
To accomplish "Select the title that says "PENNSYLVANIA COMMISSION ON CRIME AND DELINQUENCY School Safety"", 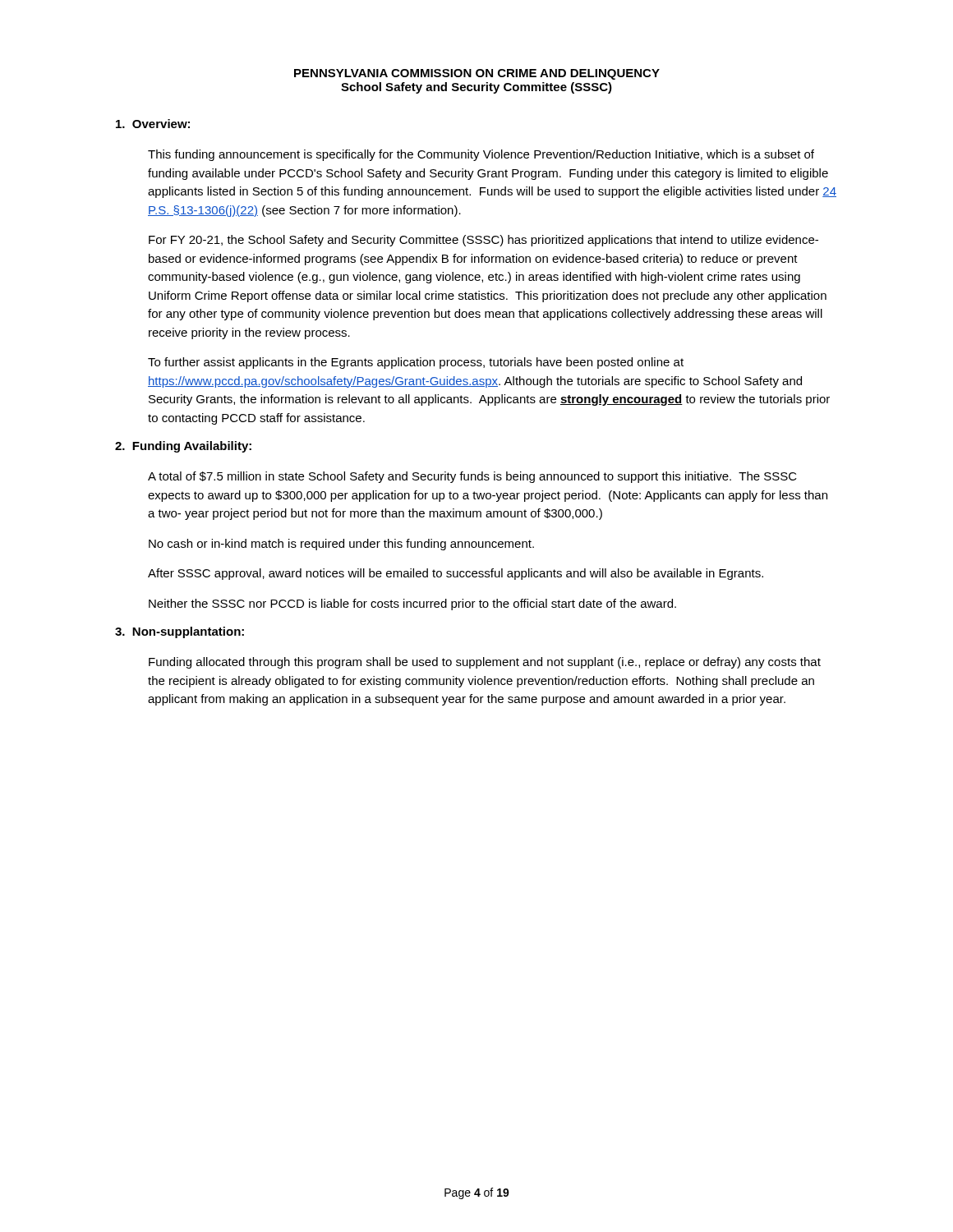I will (x=476, y=80).
